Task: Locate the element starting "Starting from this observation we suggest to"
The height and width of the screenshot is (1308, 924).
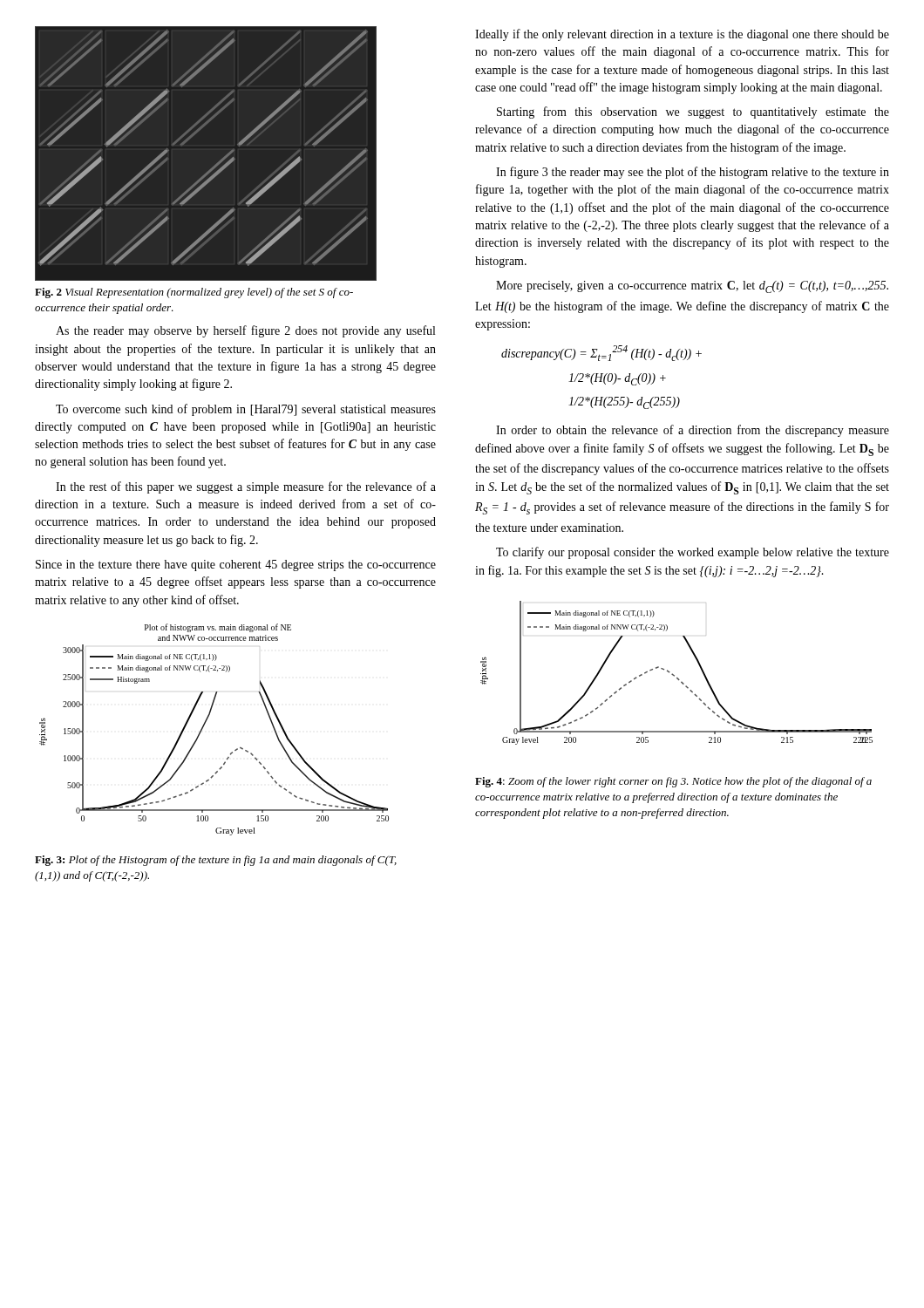Action: click(682, 130)
